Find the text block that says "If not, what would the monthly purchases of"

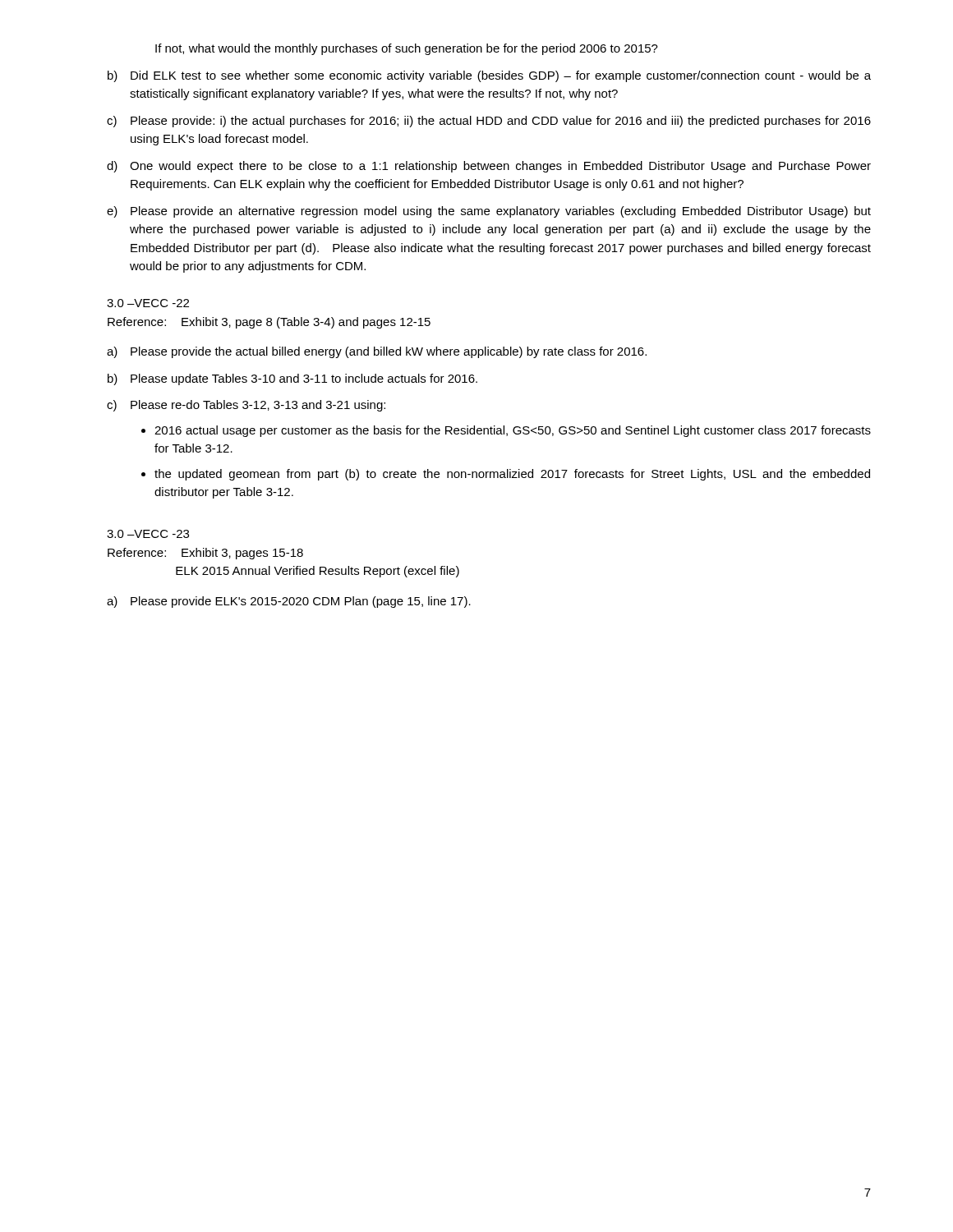point(406,48)
